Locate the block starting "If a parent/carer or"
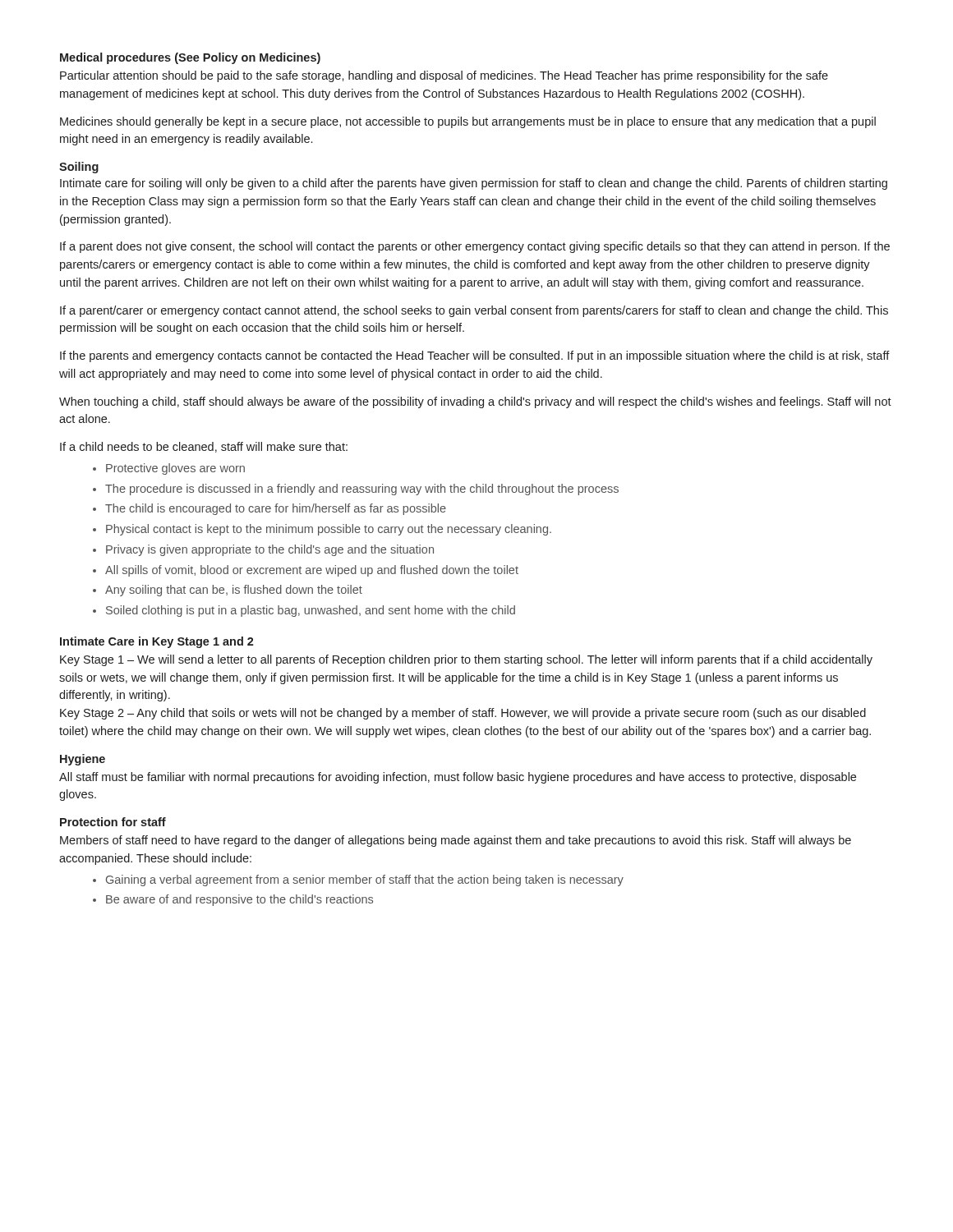The image size is (953, 1232). coord(474,319)
